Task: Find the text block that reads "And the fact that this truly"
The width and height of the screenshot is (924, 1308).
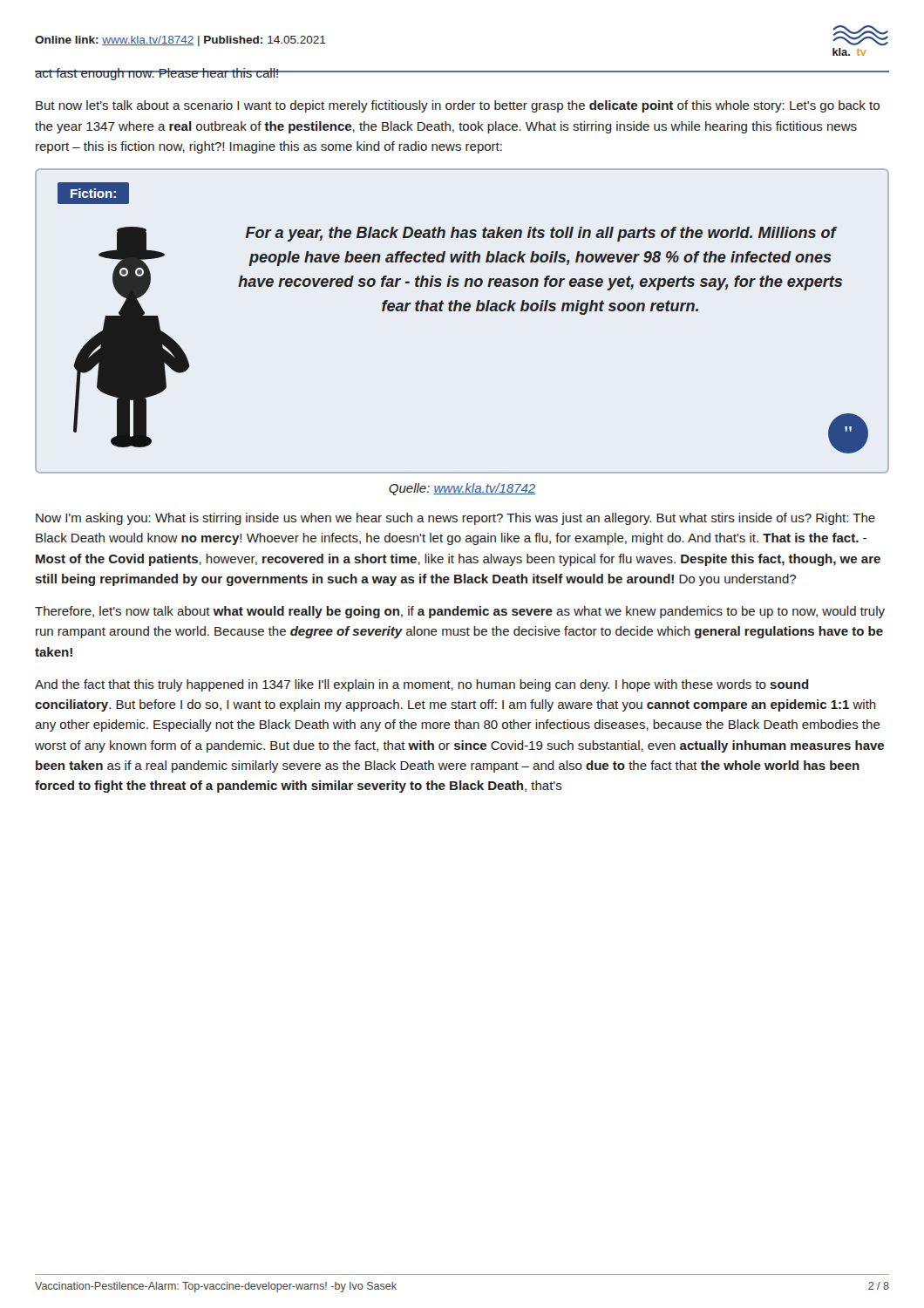Action: [460, 735]
